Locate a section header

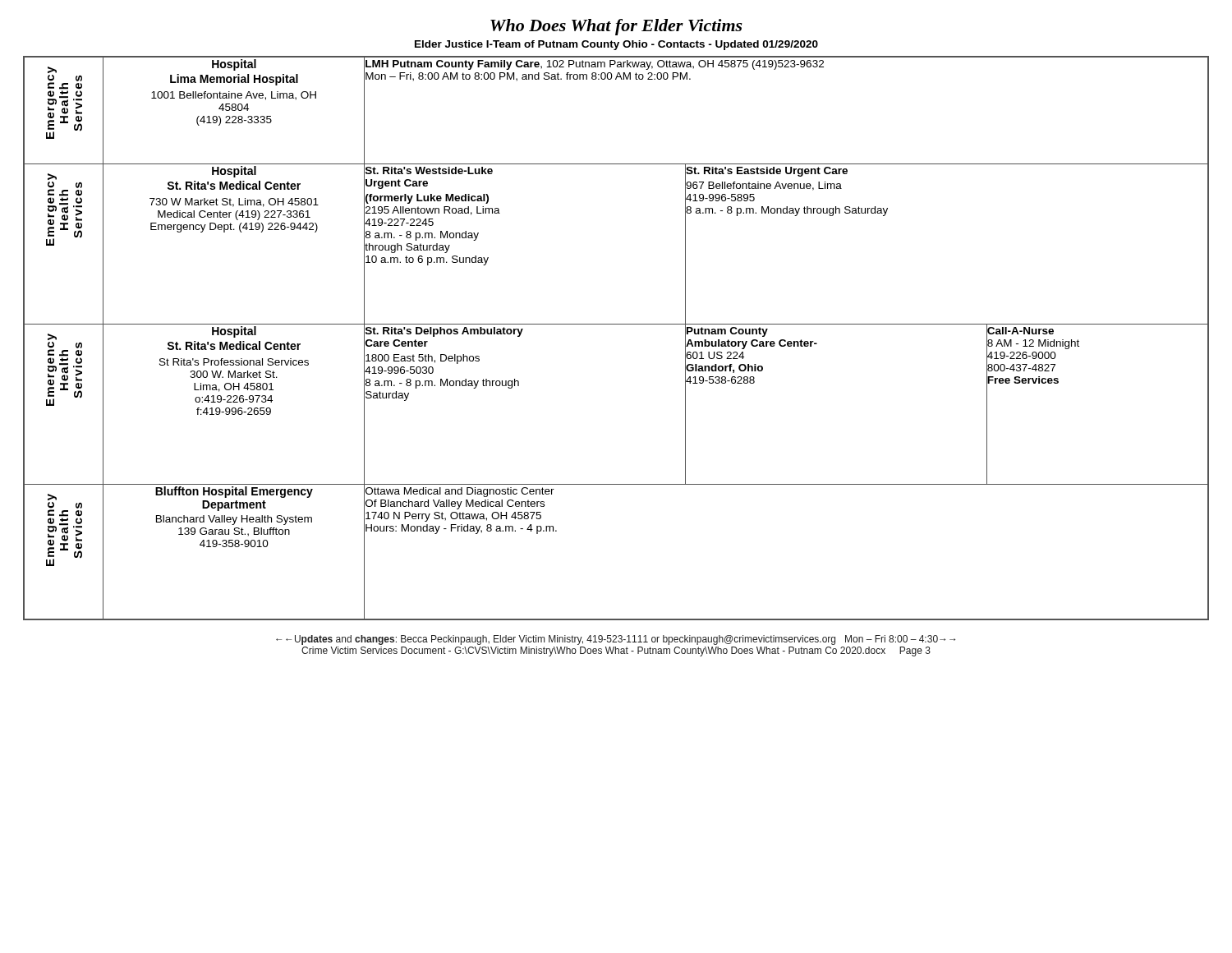[616, 44]
